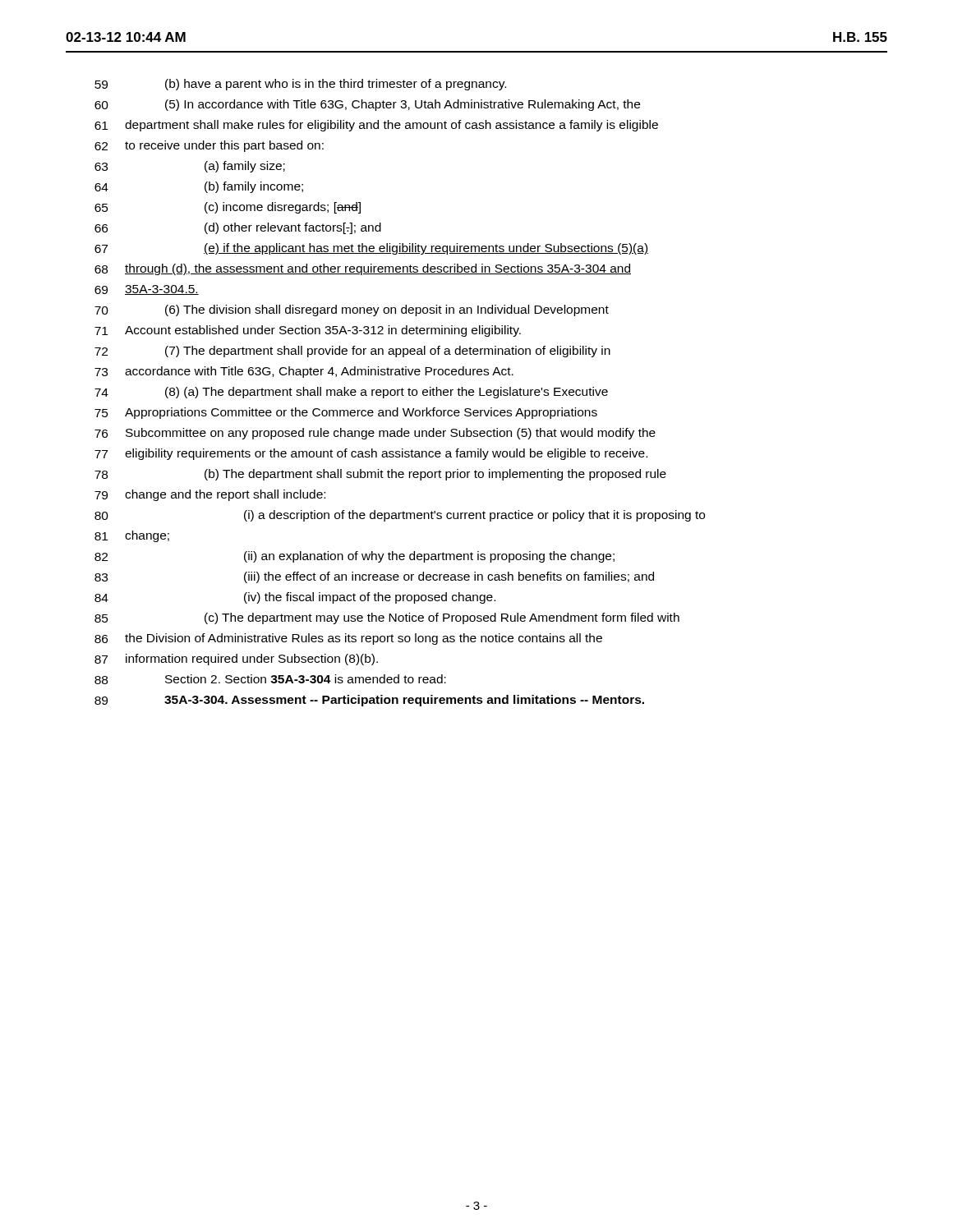This screenshot has width=953, height=1232.
Task: Select the text block starting "59 (b) have a parent who is"
Action: tap(476, 84)
